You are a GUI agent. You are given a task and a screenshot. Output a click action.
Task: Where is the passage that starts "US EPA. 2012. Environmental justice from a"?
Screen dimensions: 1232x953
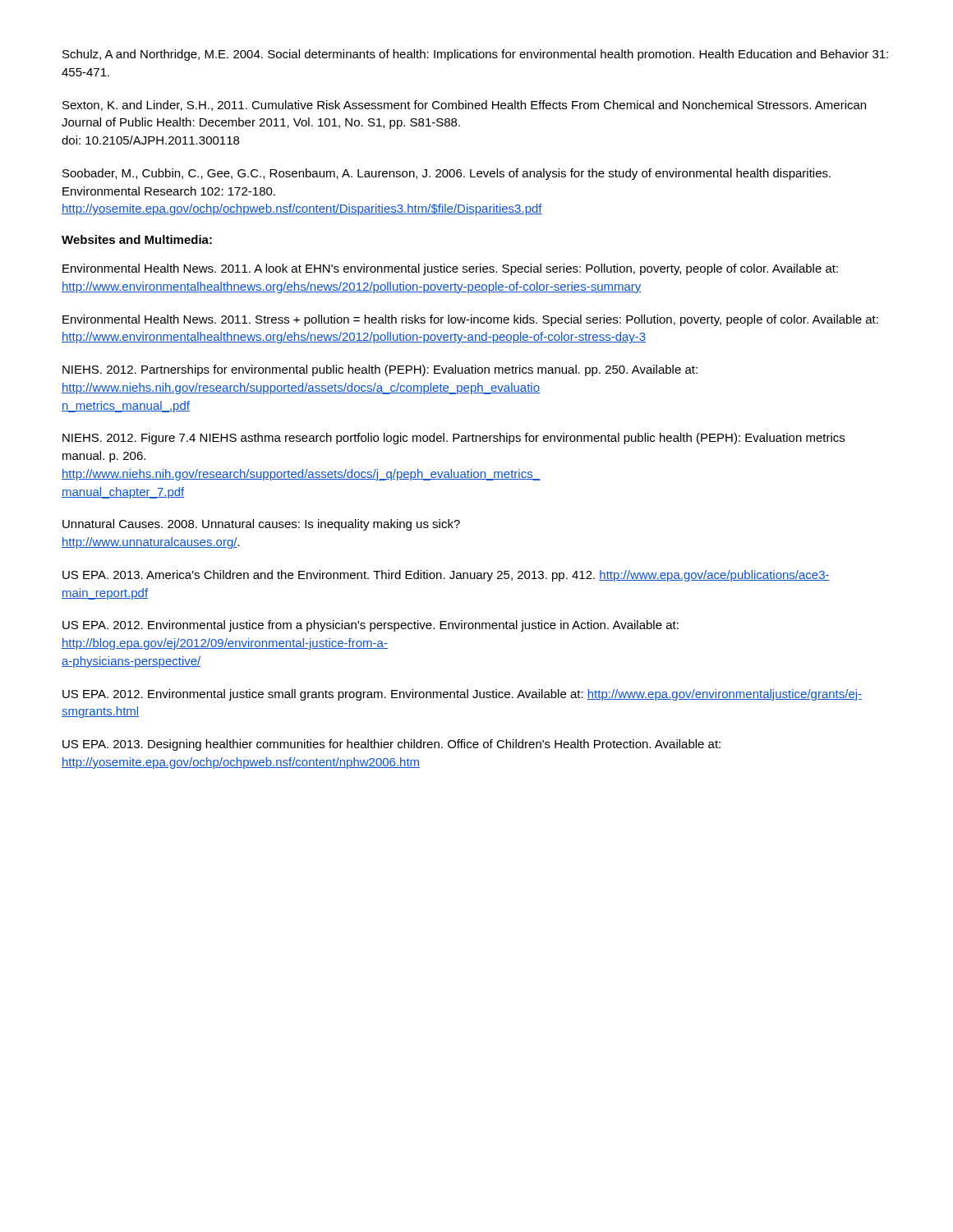click(370, 643)
